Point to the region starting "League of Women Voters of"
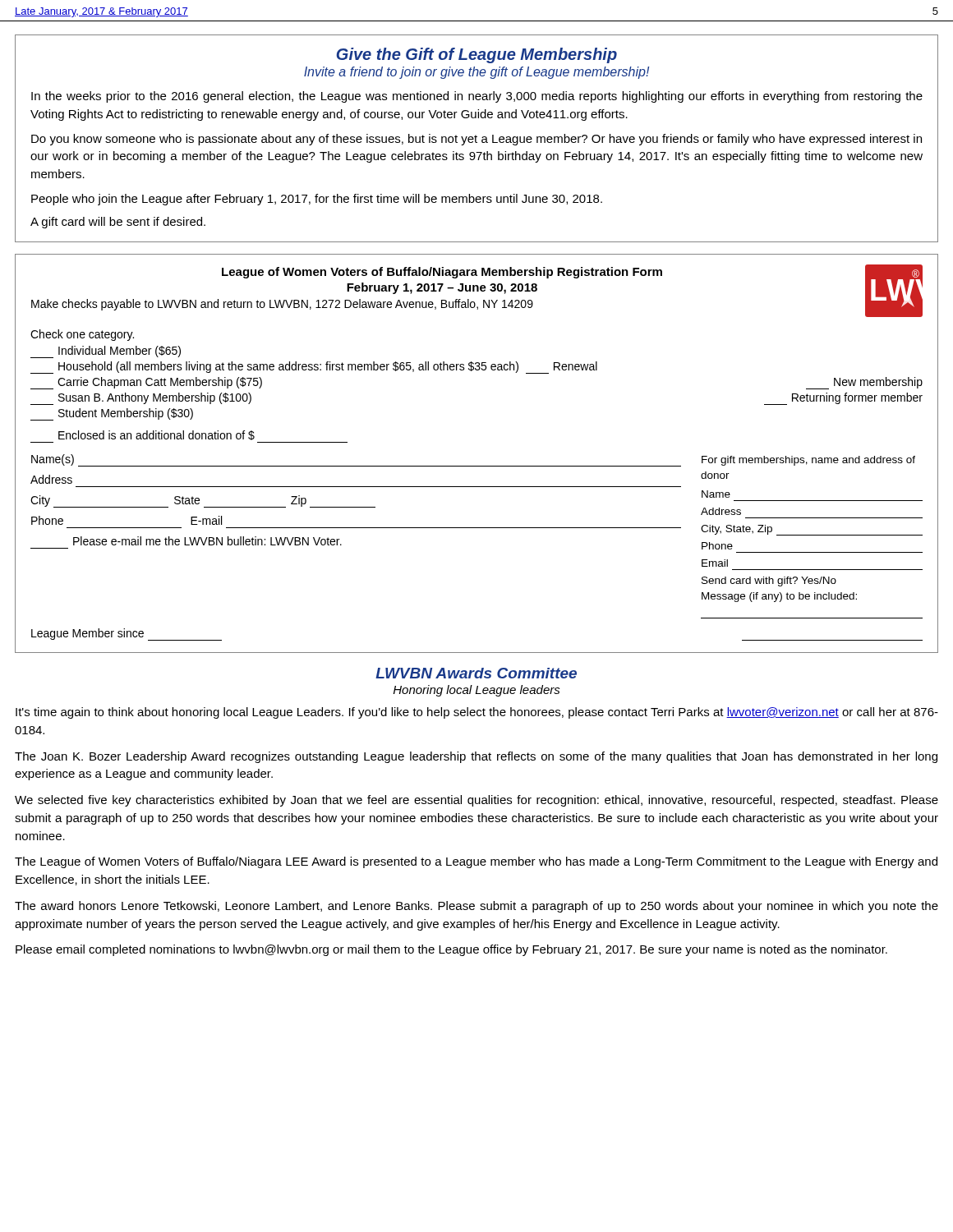The height and width of the screenshot is (1232, 953). 442,288
